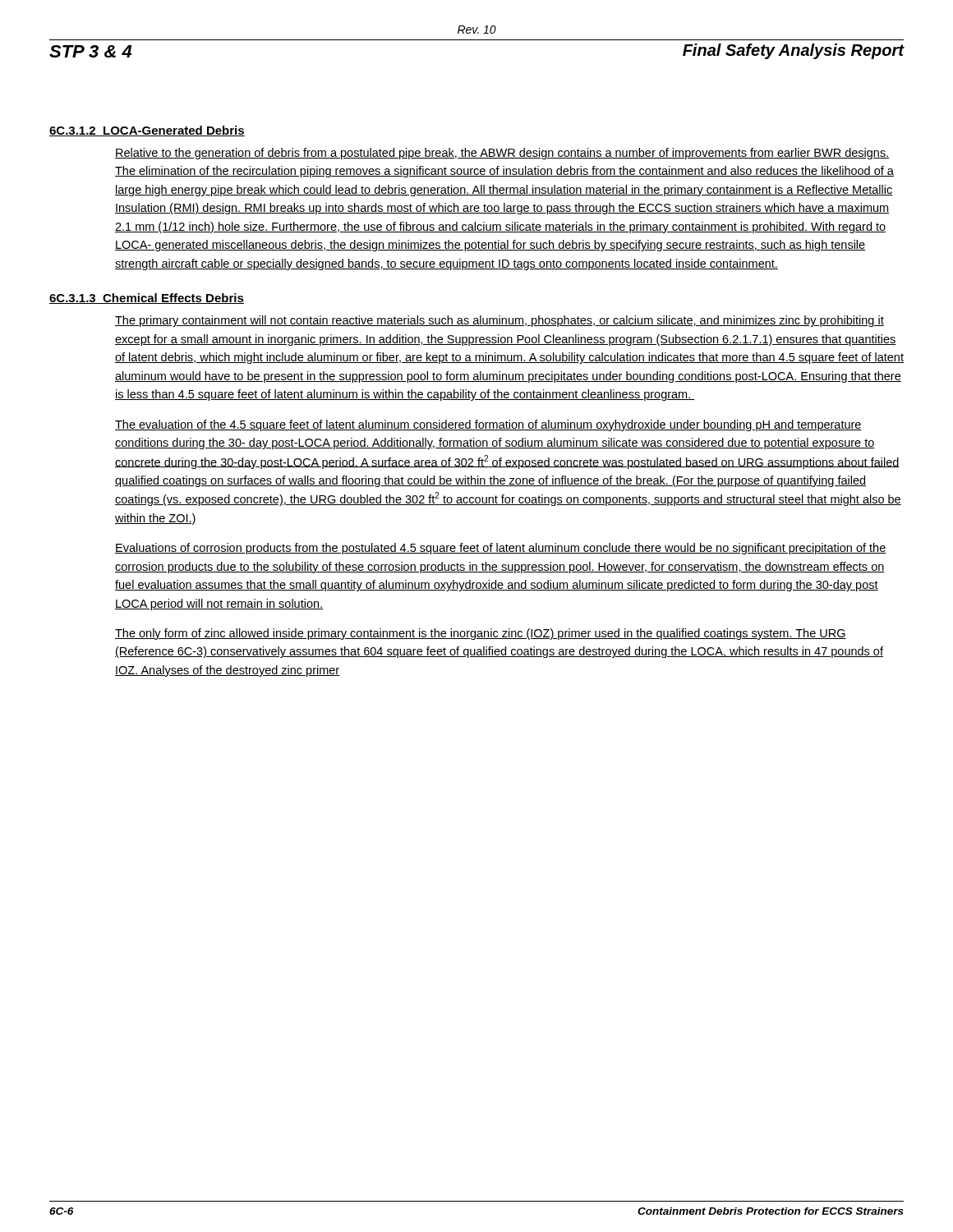953x1232 pixels.
Task: Navigate to the region starting "Relative to the generation of debris"
Action: pyautogui.click(x=504, y=208)
